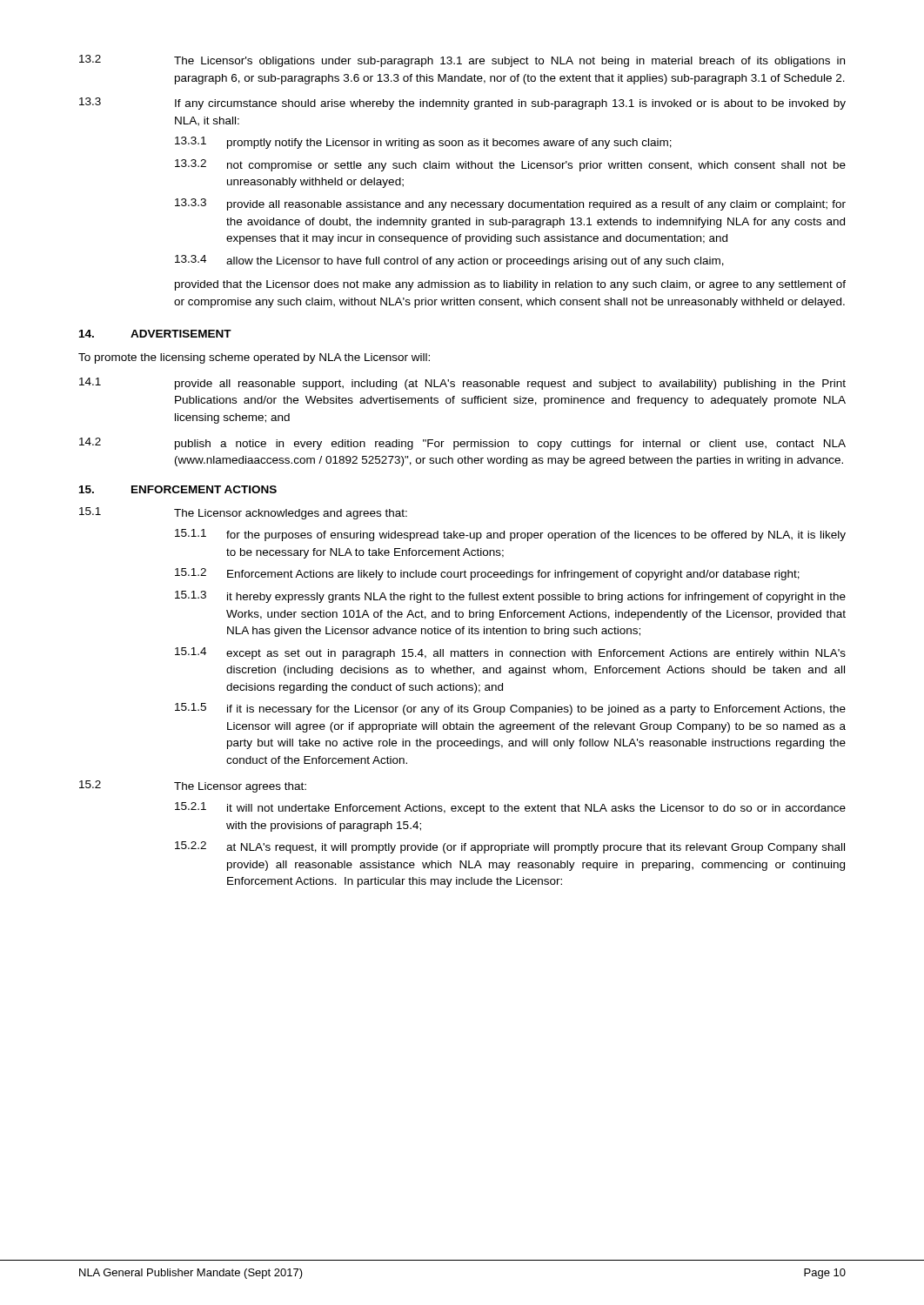This screenshot has width=924, height=1305.
Task: Click on the passage starting "15.2.2 at NLA's request, it will promptly"
Action: click(x=510, y=864)
